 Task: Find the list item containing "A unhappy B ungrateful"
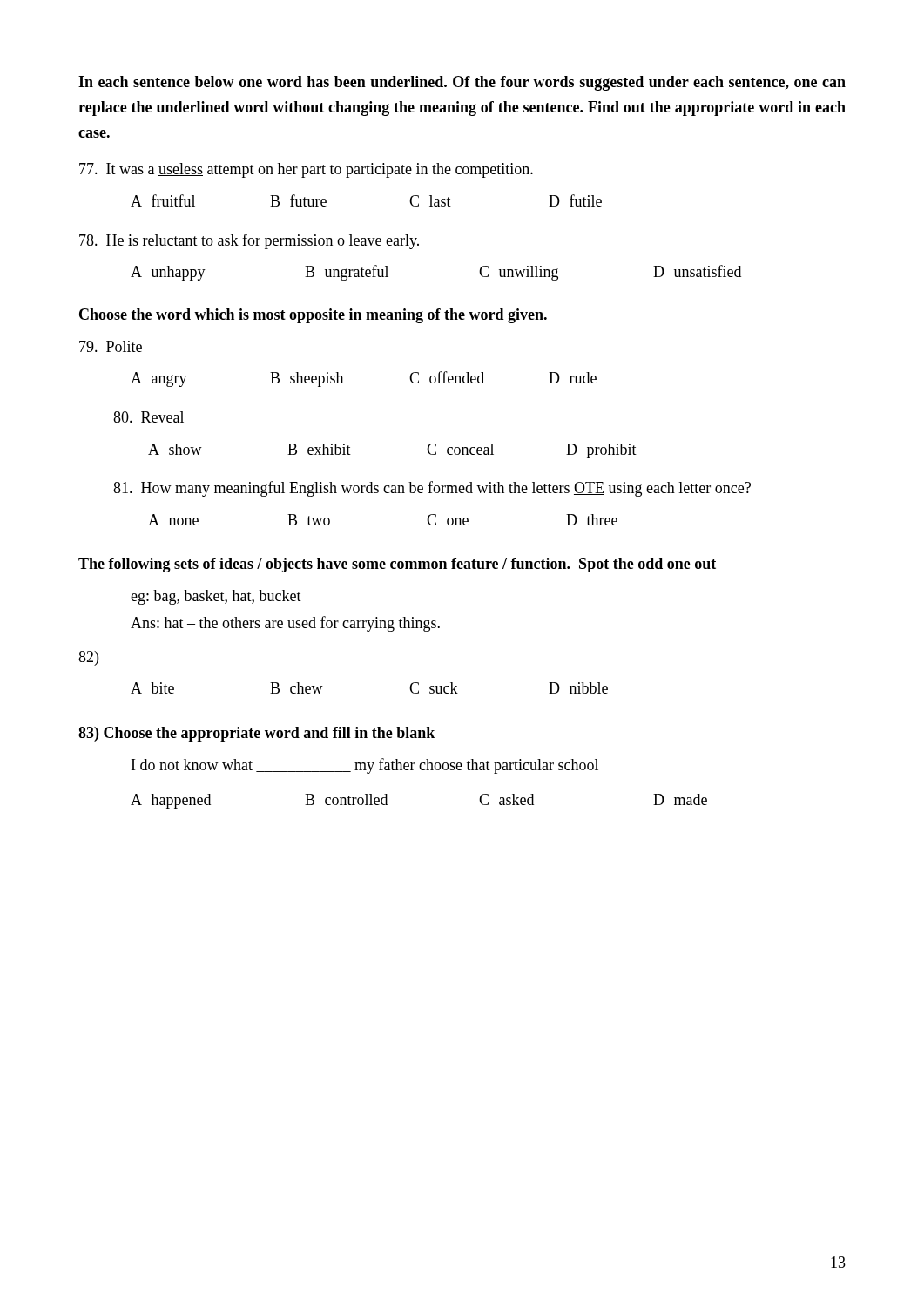[479, 272]
